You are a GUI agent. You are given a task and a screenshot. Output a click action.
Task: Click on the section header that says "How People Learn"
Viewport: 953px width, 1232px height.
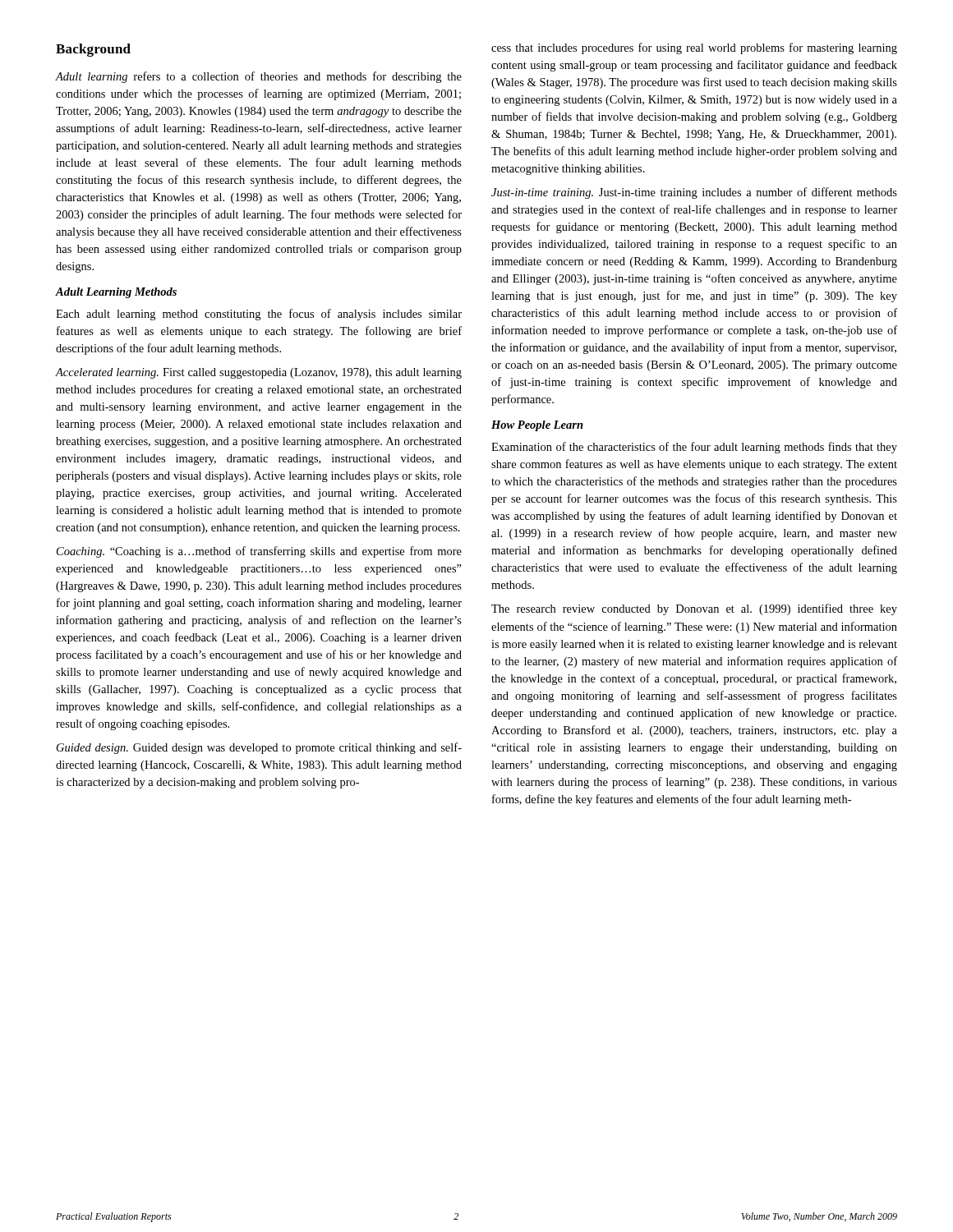(537, 426)
